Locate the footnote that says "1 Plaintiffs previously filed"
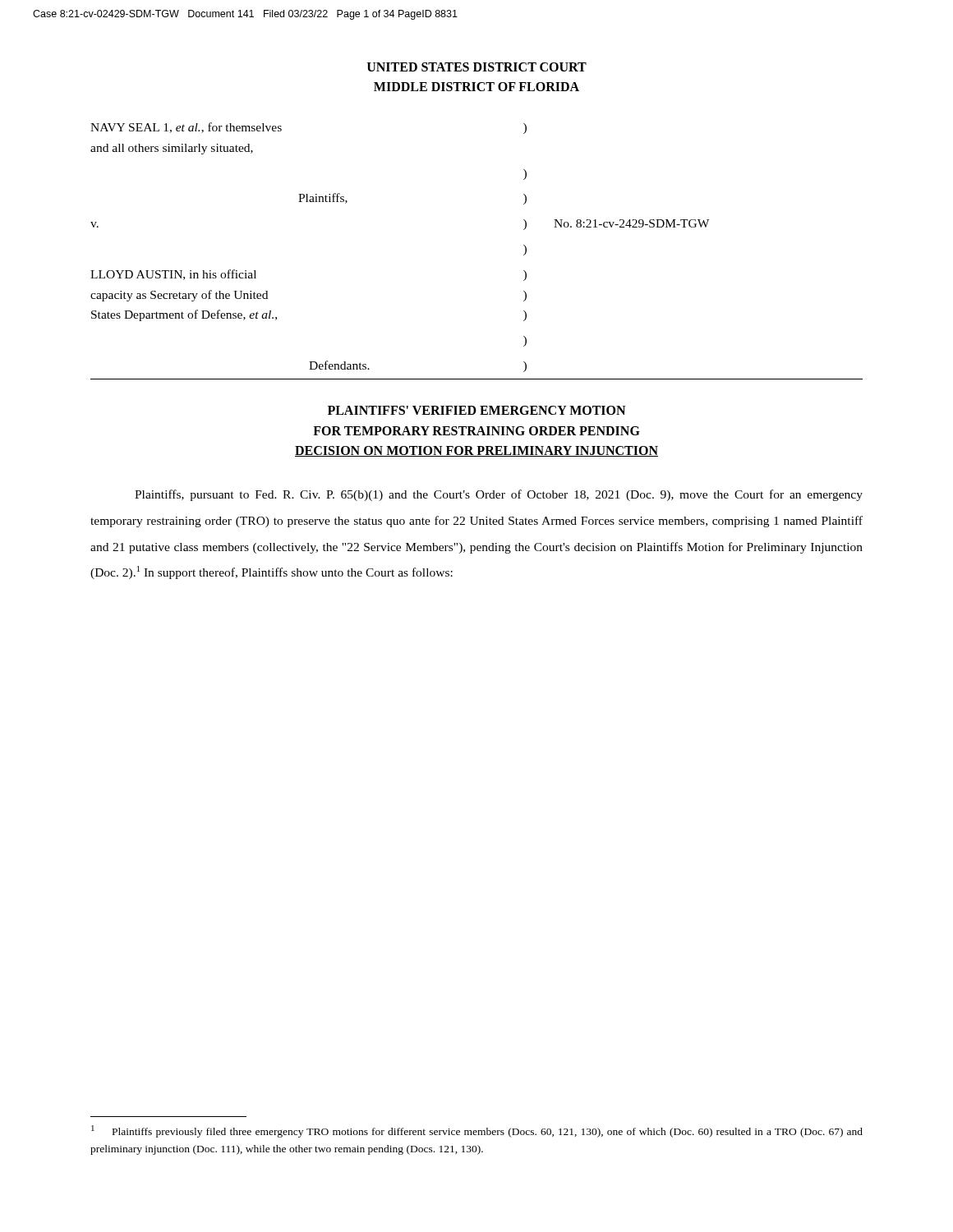This screenshot has width=953, height=1232. pos(476,1139)
